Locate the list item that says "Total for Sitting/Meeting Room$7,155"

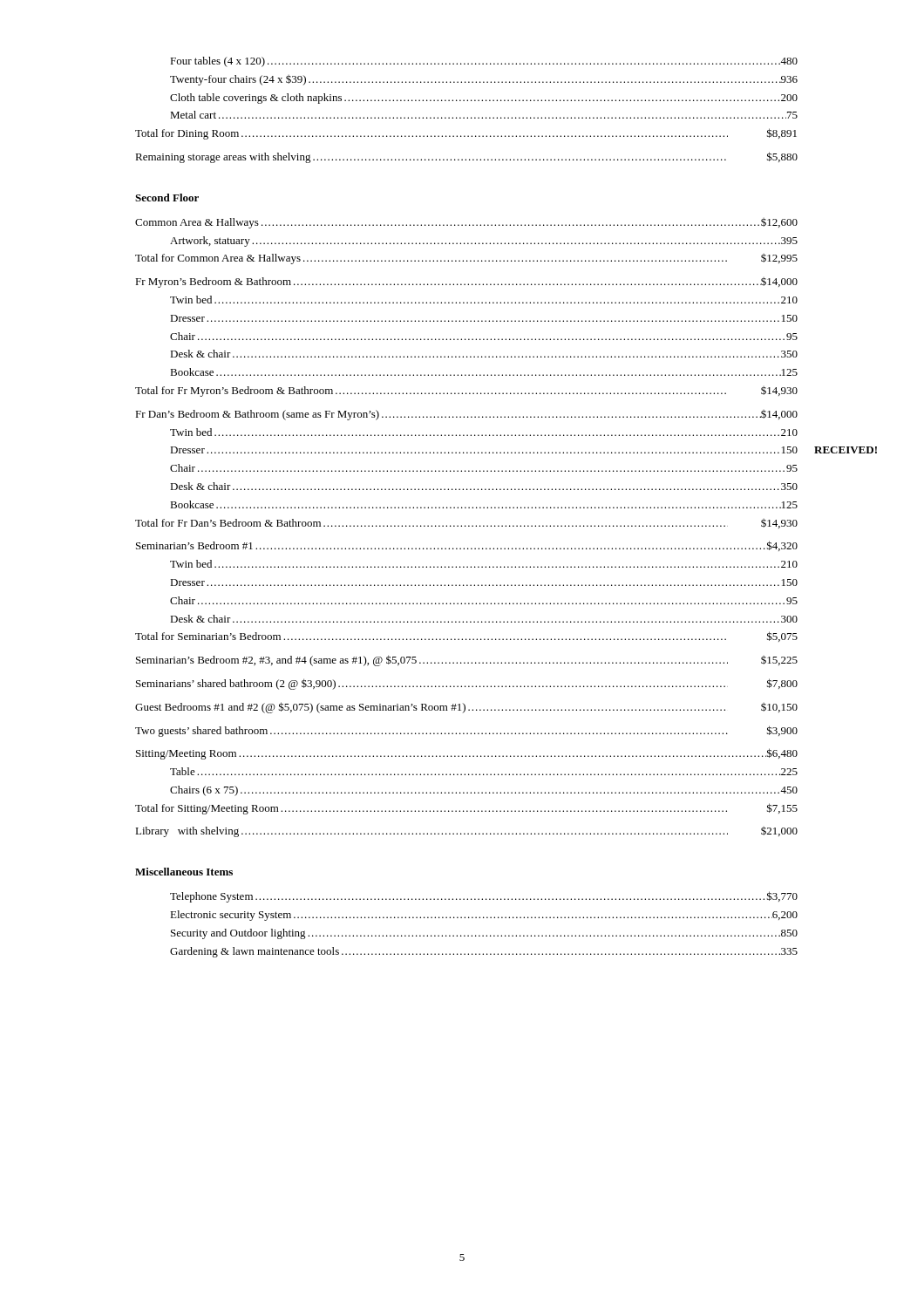(x=466, y=808)
